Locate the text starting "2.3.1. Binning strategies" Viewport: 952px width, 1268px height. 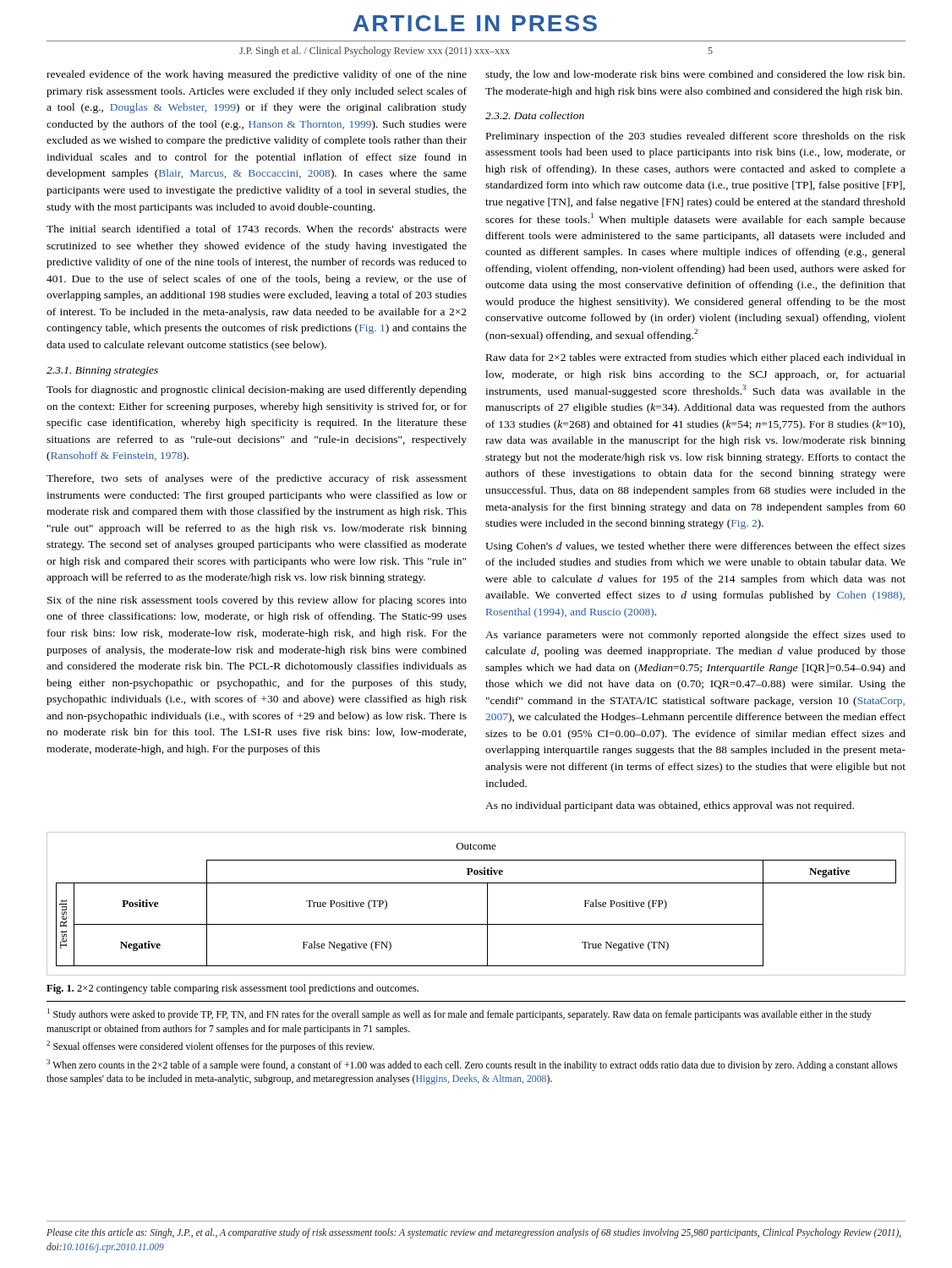[x=102, y=372]
